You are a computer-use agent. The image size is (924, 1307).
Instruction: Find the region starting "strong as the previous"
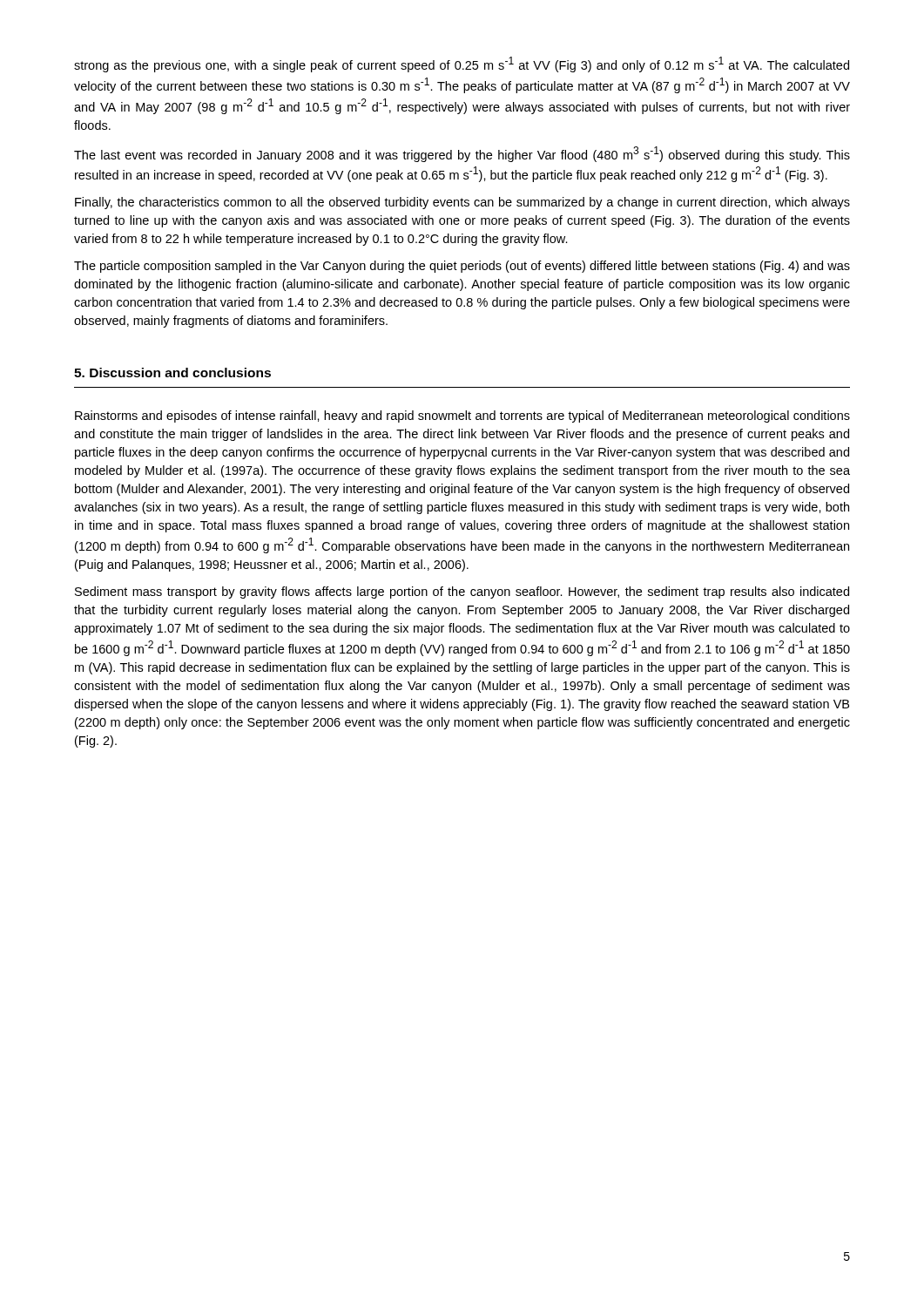pos(462,192)
